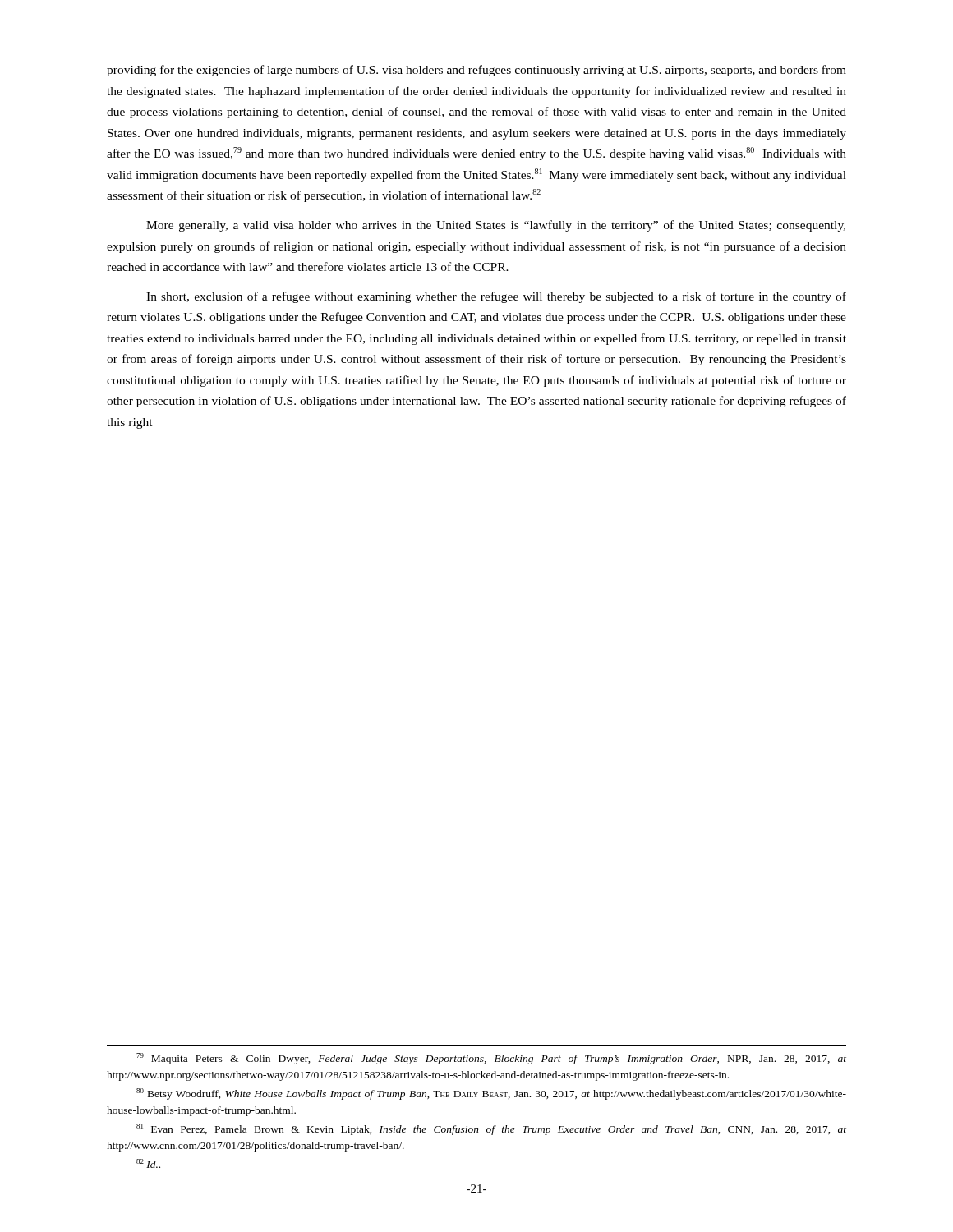
Task: Where is the passage that starts "providing for the exigencies of large numbers"?
Action: click(x=476, y=133)
